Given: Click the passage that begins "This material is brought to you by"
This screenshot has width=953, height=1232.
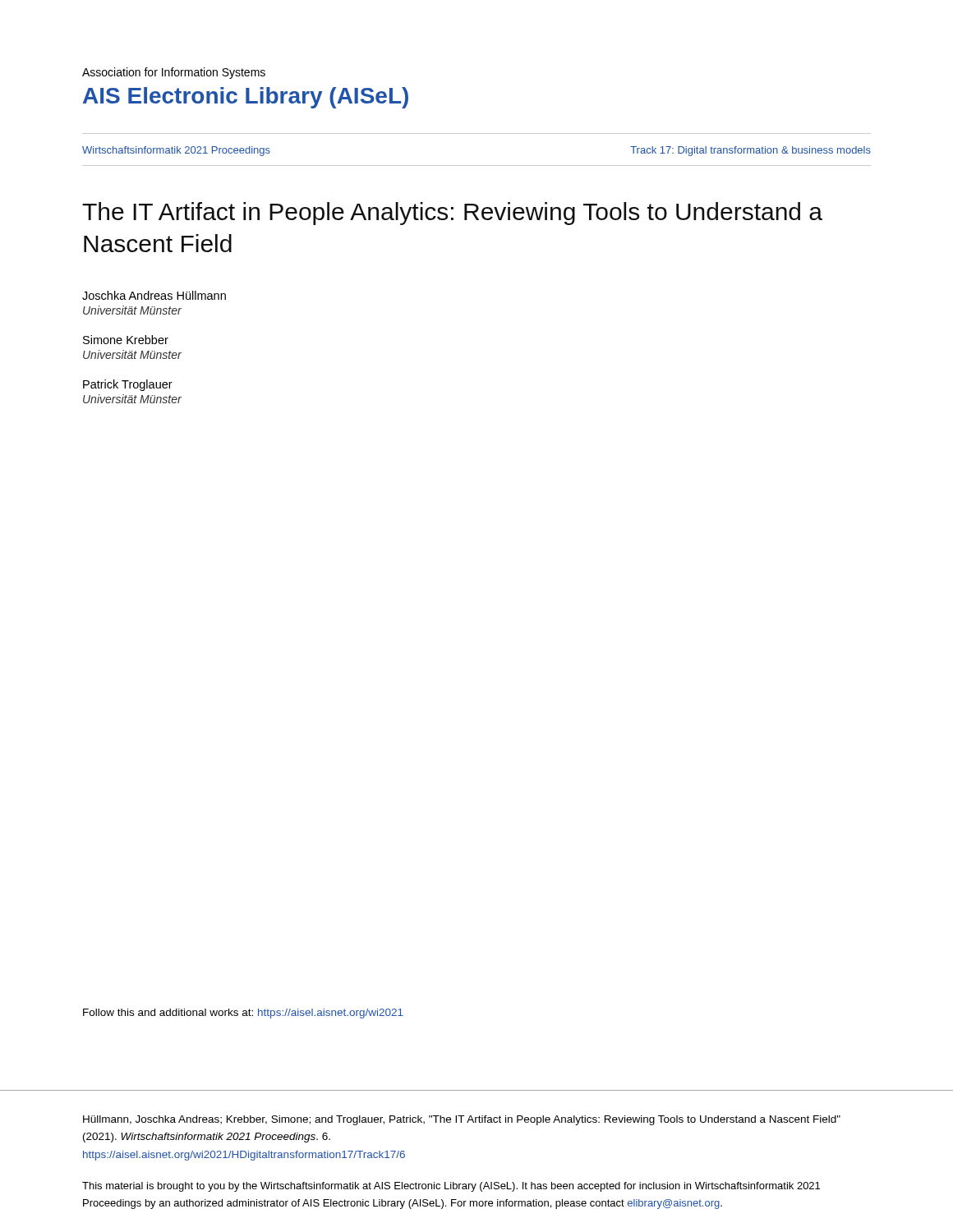Looking at the screenshot, I should tap(451, 1194).
